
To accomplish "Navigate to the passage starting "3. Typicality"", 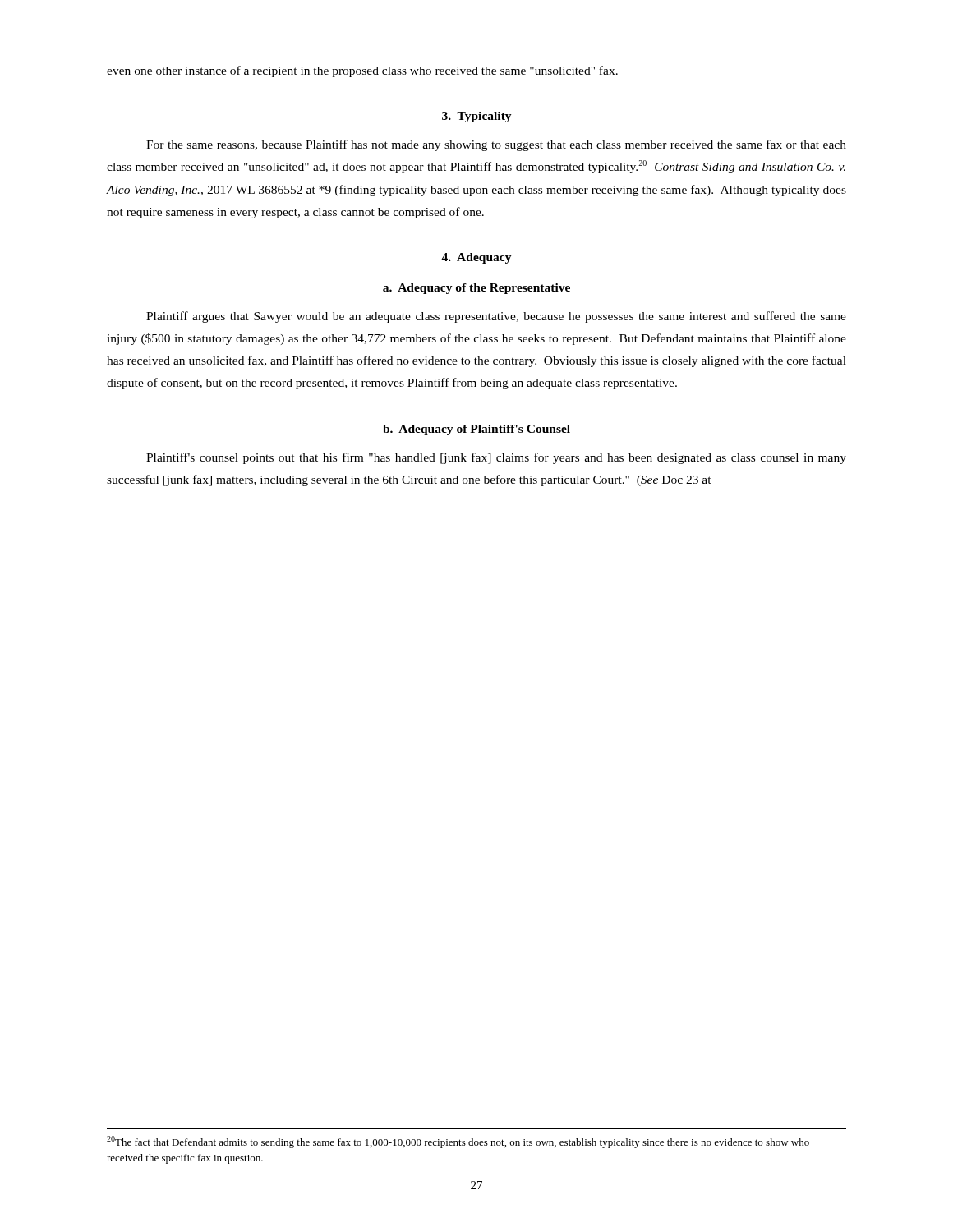I will (476, 116).
